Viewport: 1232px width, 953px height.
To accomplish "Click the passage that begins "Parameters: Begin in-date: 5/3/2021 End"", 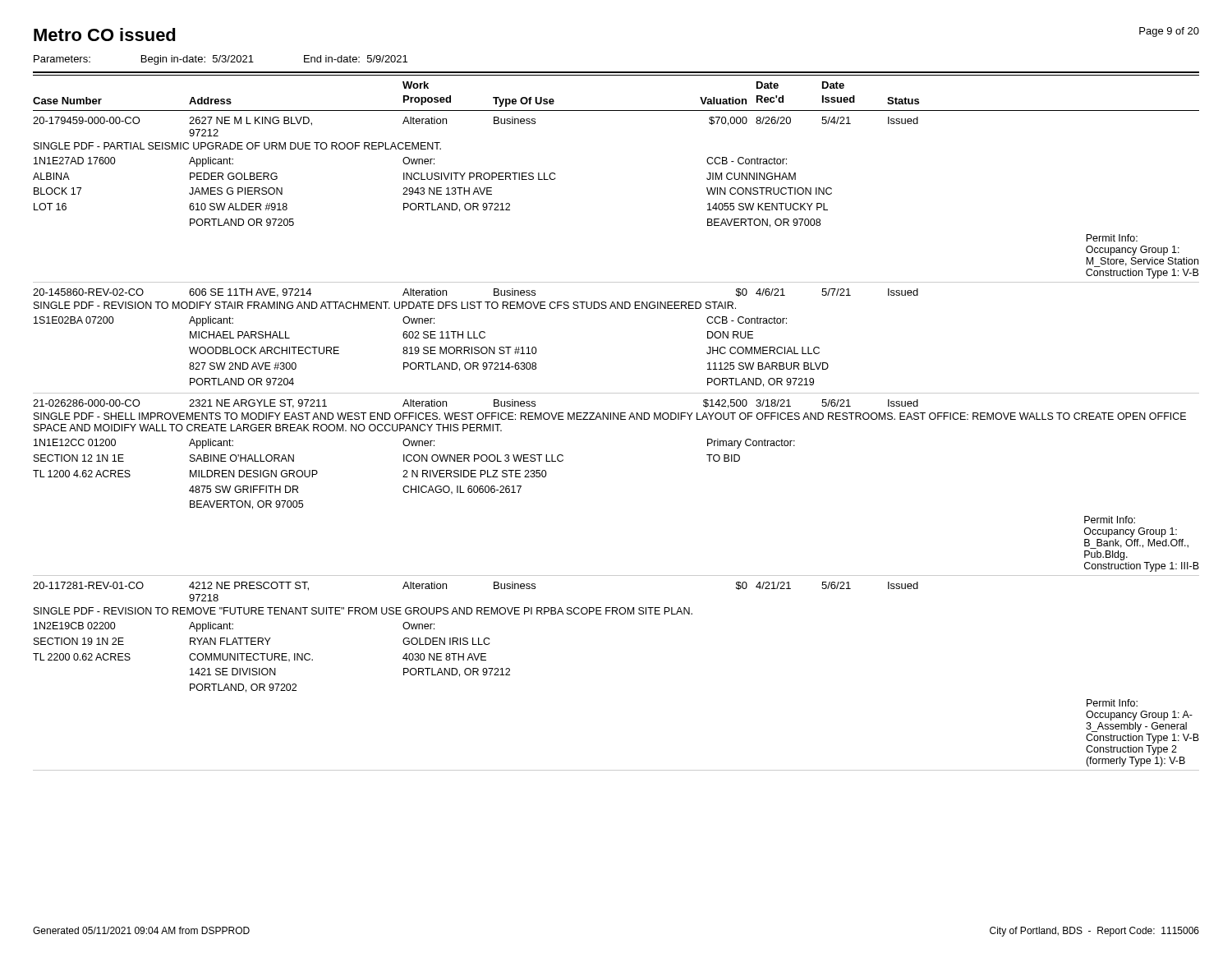I will pyautogui.click(x=220, y=59).
